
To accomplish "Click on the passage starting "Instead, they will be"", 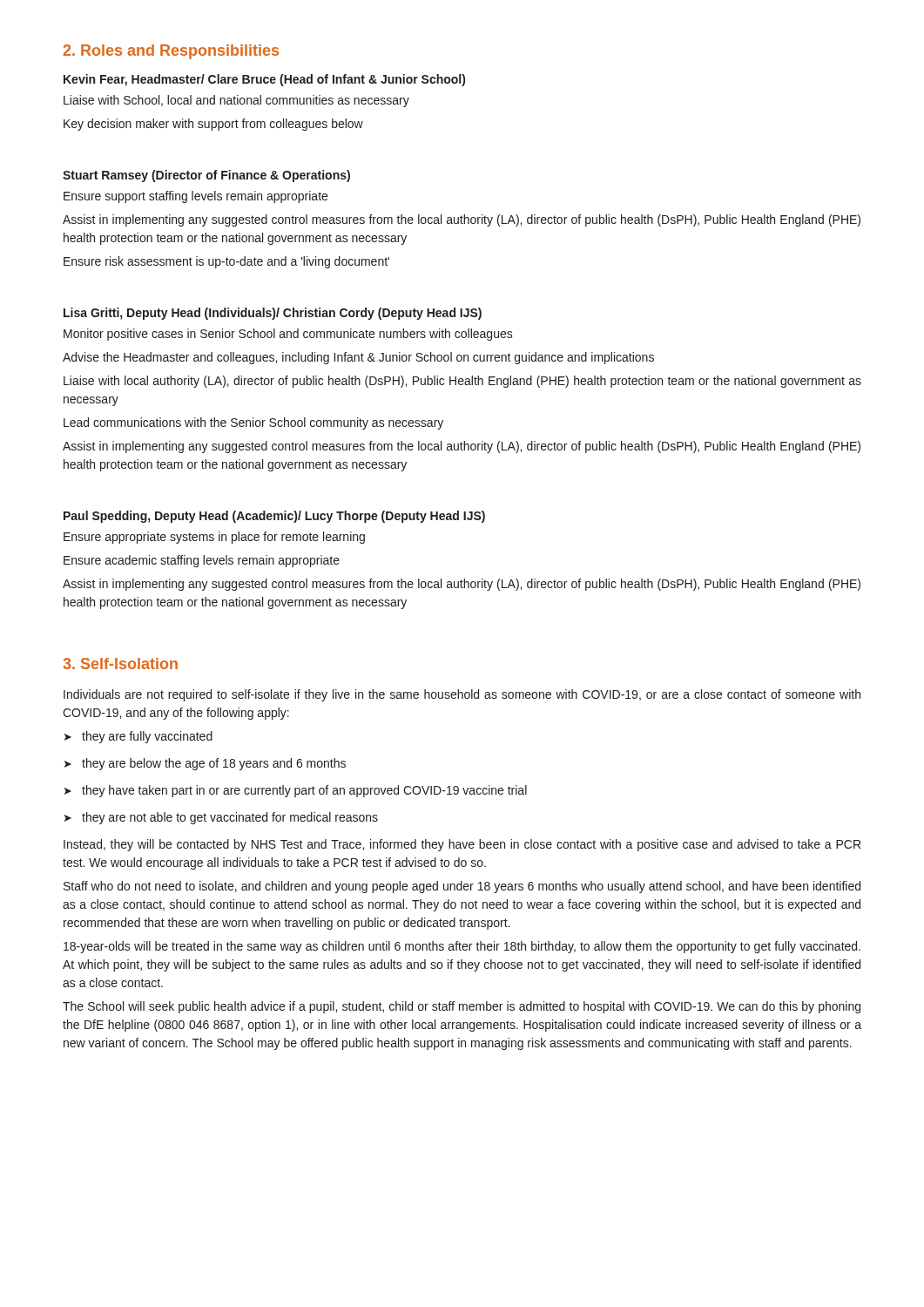I will click(462, 854).
